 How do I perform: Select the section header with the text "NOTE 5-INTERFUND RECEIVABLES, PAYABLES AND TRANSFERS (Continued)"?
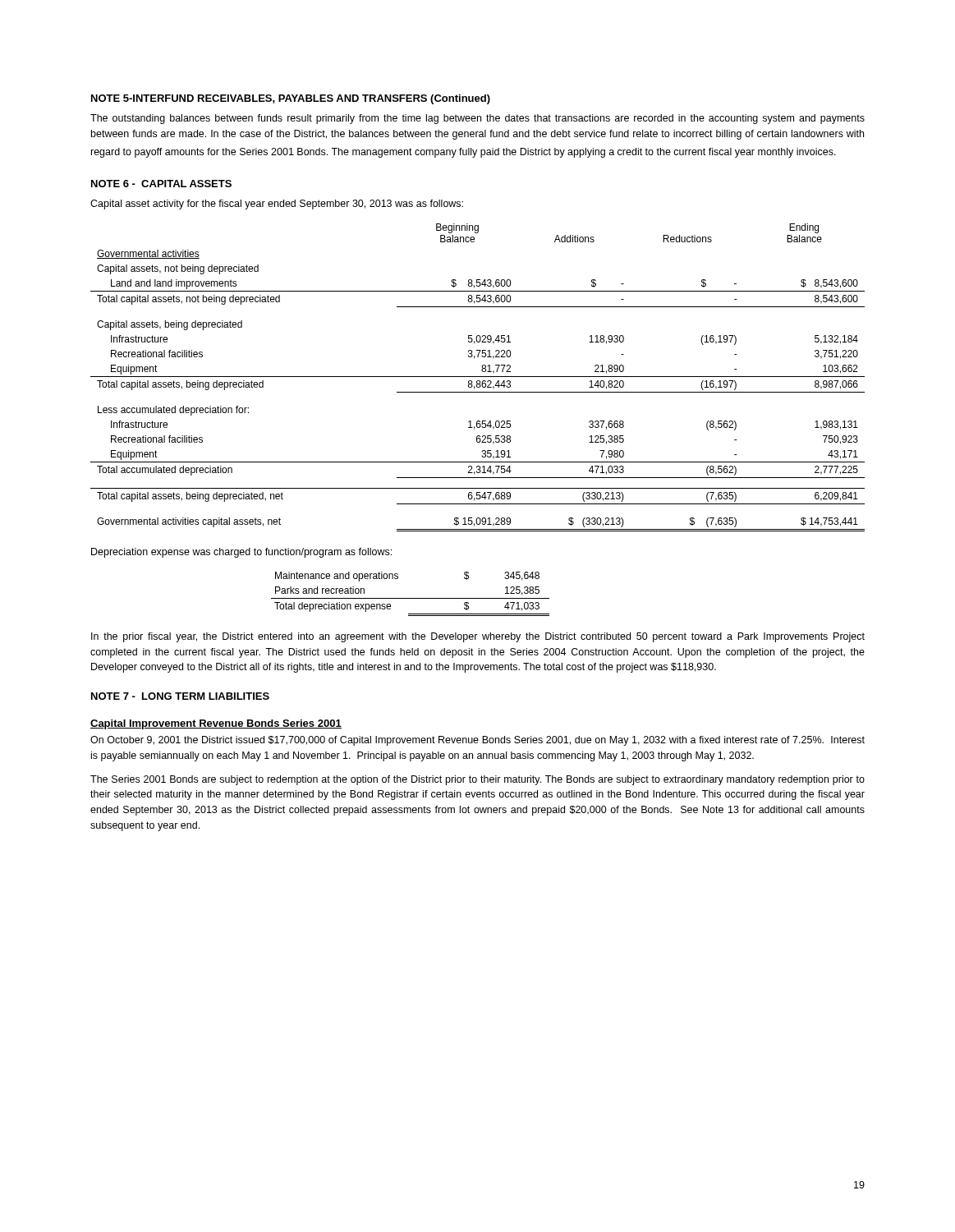click(x=290, y=98)
